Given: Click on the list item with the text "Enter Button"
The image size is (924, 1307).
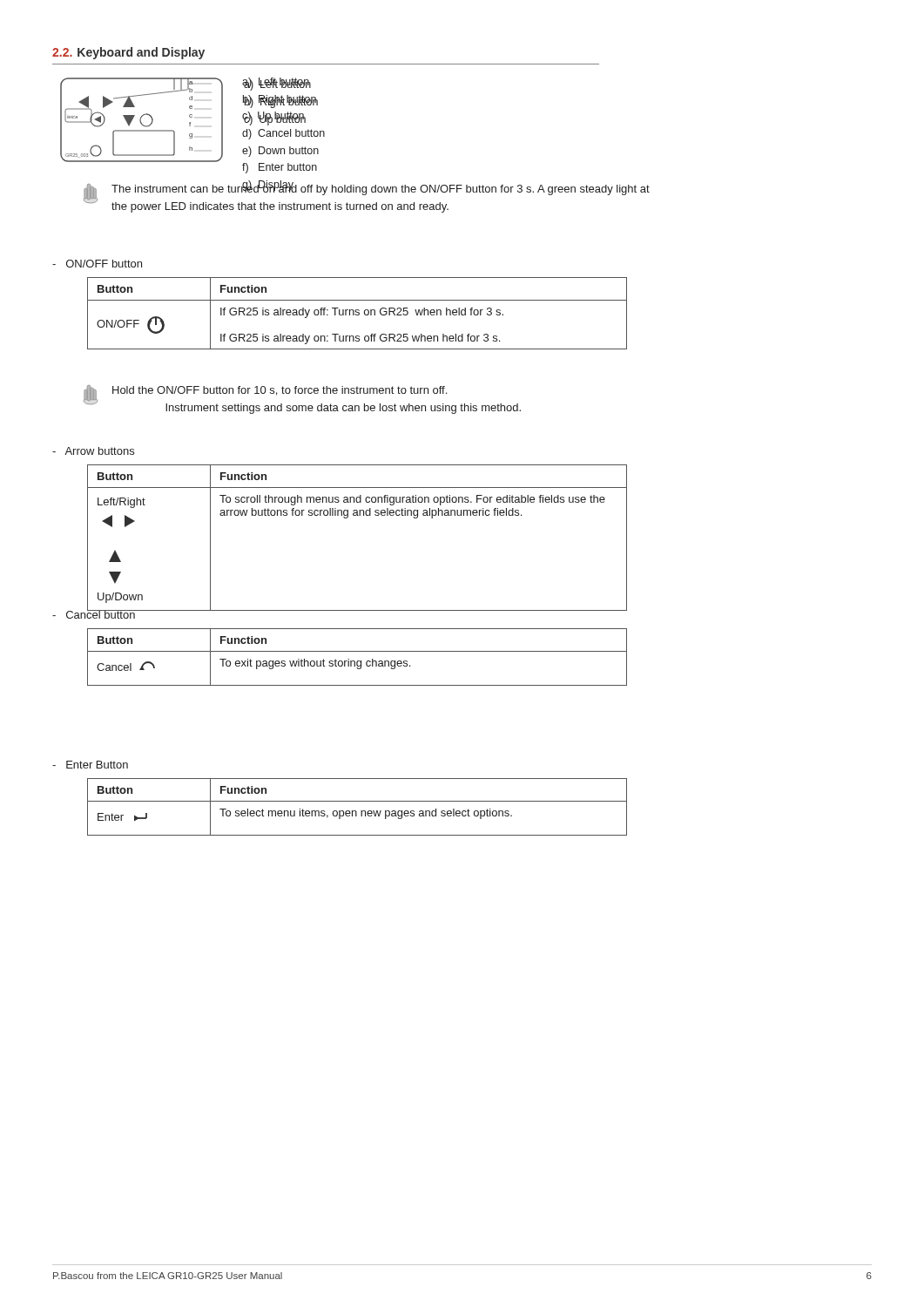Looking at the screenshot, I should pos(90,765).
